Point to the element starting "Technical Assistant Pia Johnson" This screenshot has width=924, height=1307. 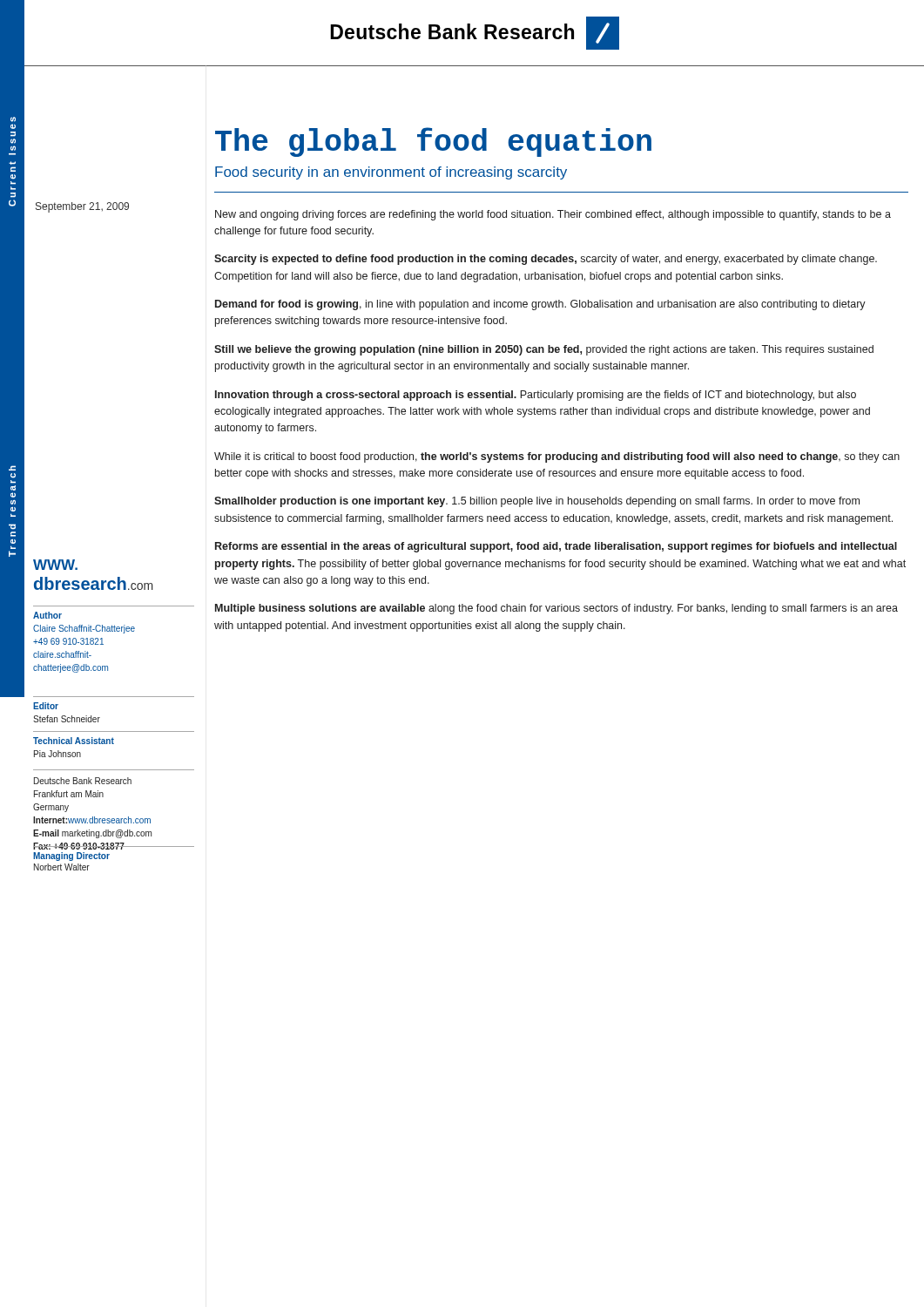[114, 748]
